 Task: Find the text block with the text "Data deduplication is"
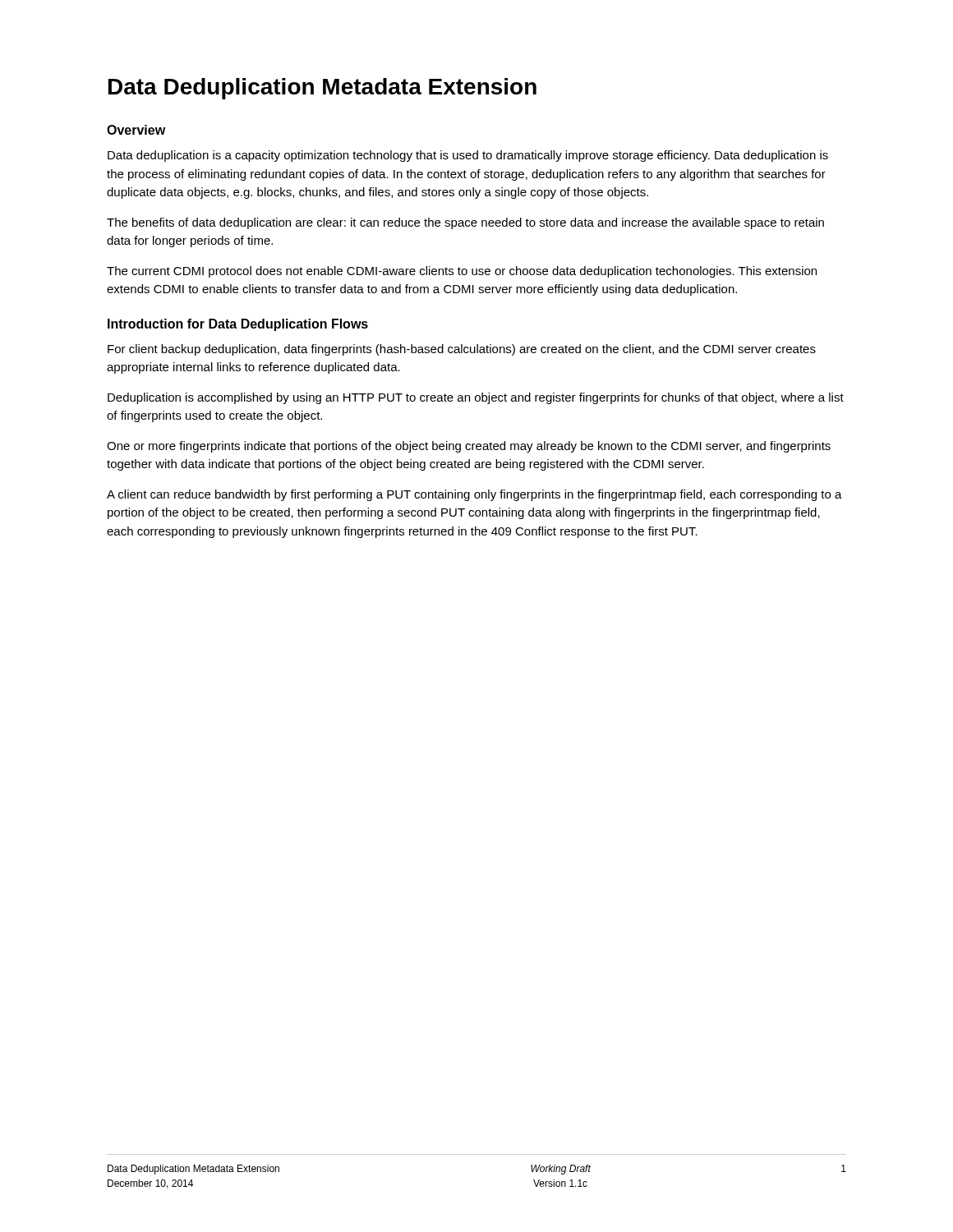pos(468,173)
